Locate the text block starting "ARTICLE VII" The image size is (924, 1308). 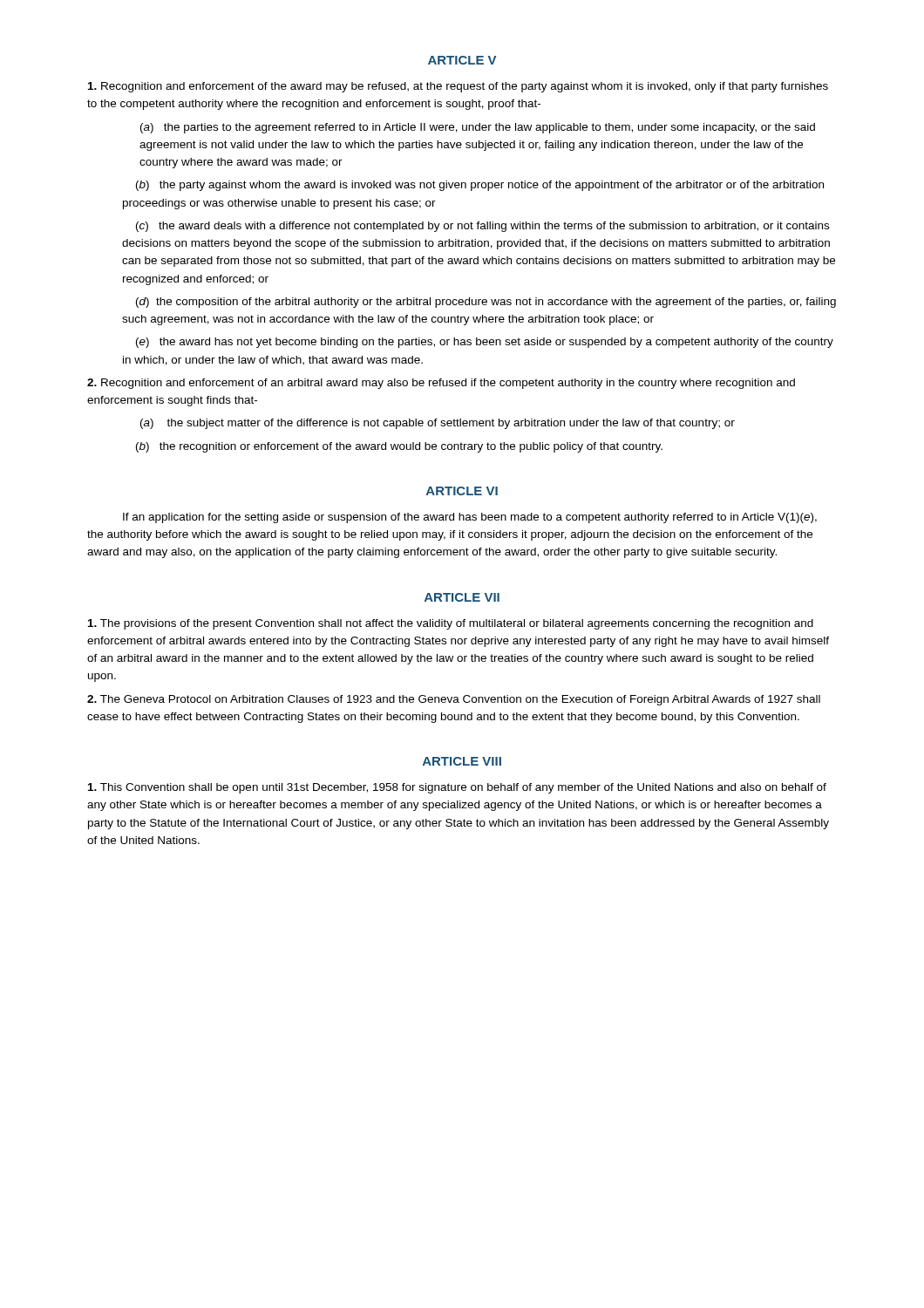click(462, 596)
